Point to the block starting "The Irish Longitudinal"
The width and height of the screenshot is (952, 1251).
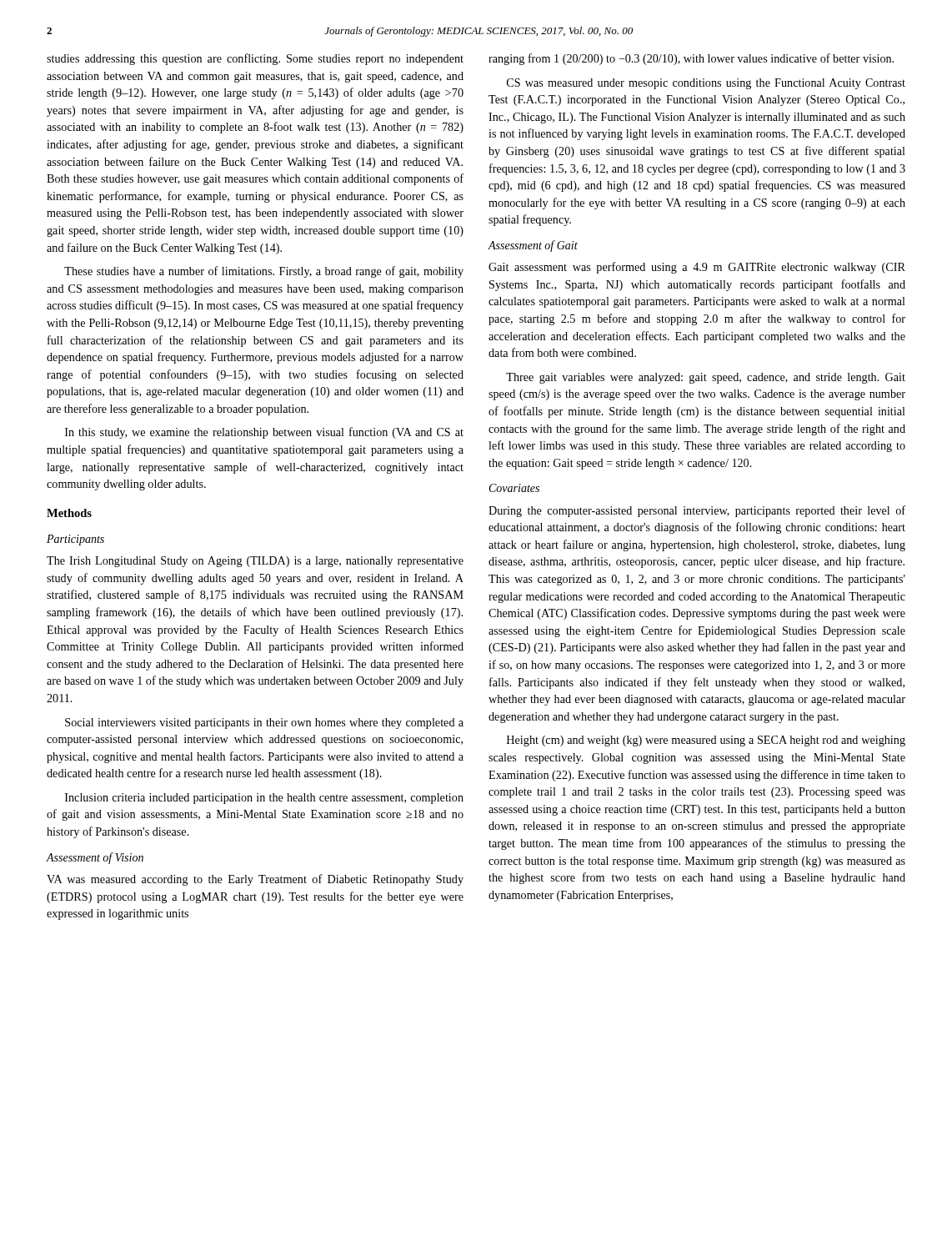pos(255,630)
